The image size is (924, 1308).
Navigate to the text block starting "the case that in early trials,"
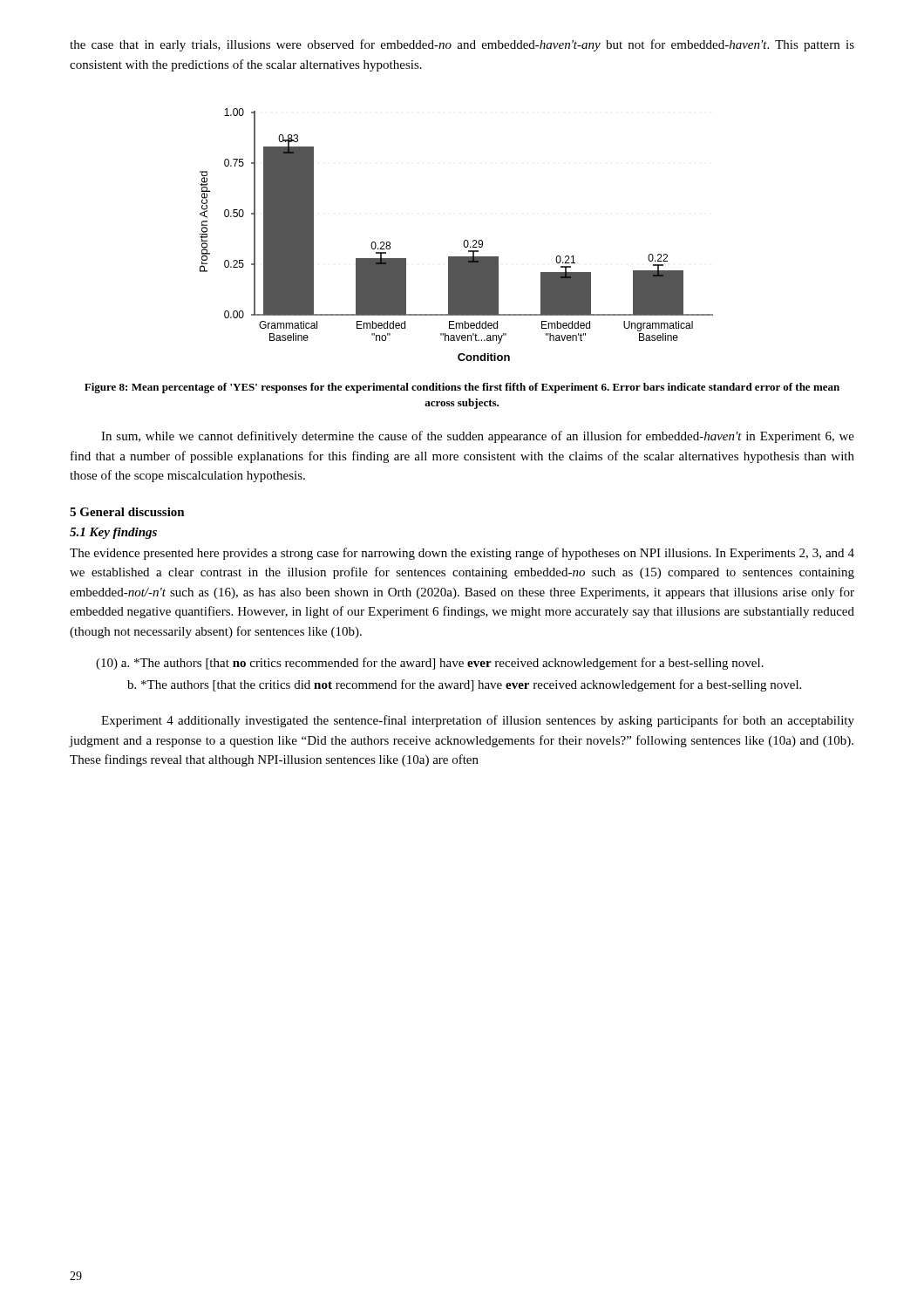(x=462, y=54)
